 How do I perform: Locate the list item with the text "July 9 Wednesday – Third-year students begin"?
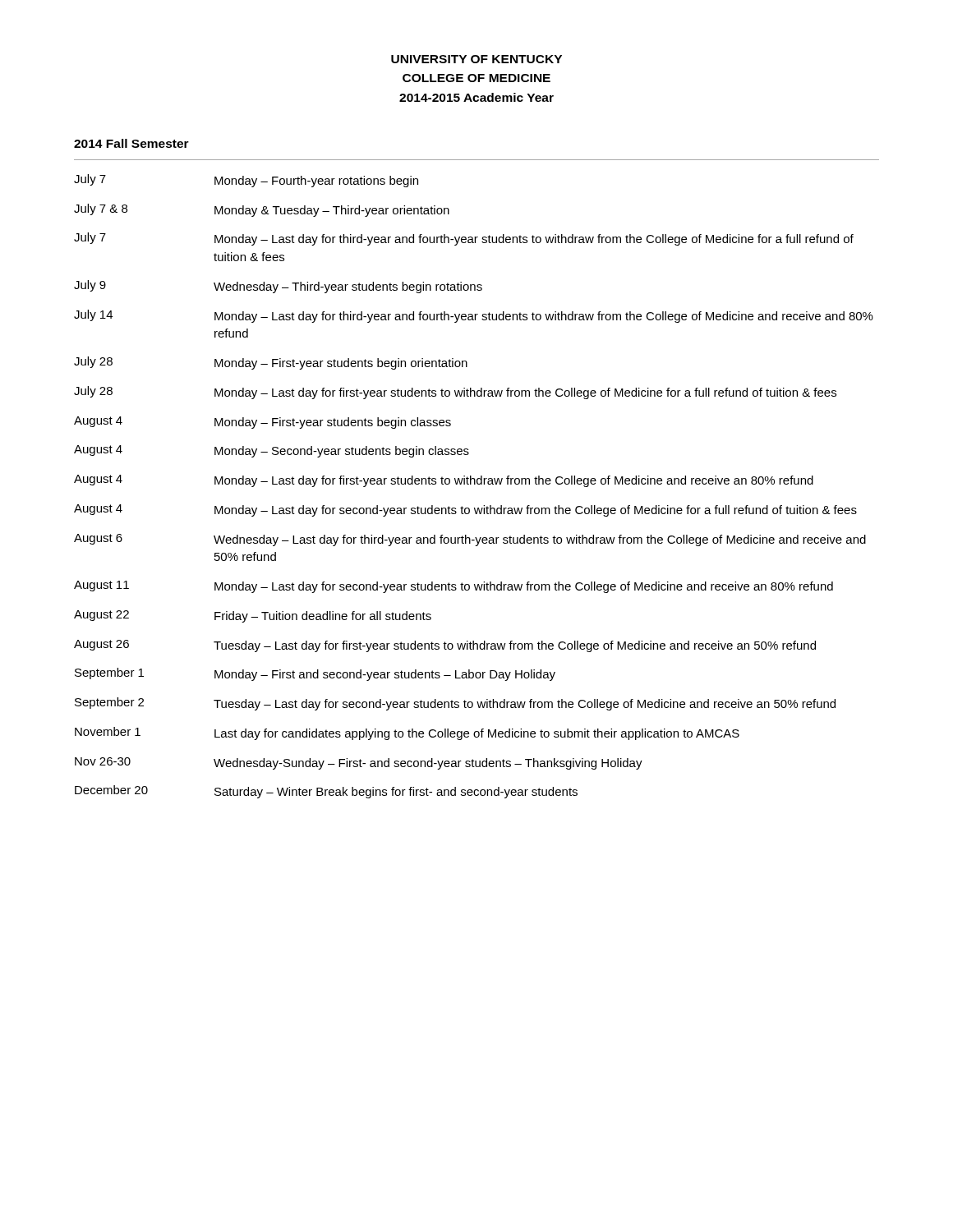coord(278,286)
